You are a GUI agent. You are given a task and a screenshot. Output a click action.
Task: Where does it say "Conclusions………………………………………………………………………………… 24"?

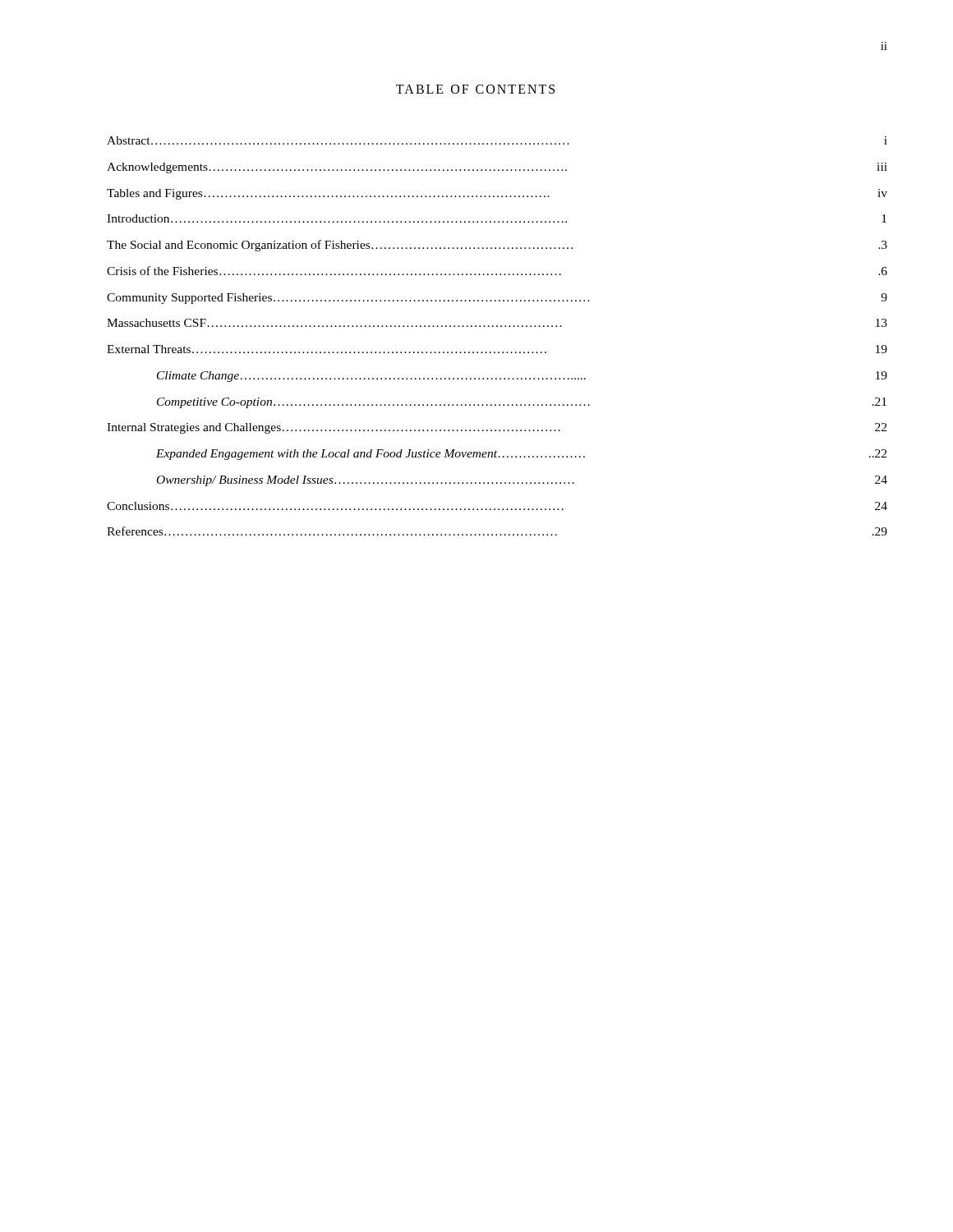(497, 506)
